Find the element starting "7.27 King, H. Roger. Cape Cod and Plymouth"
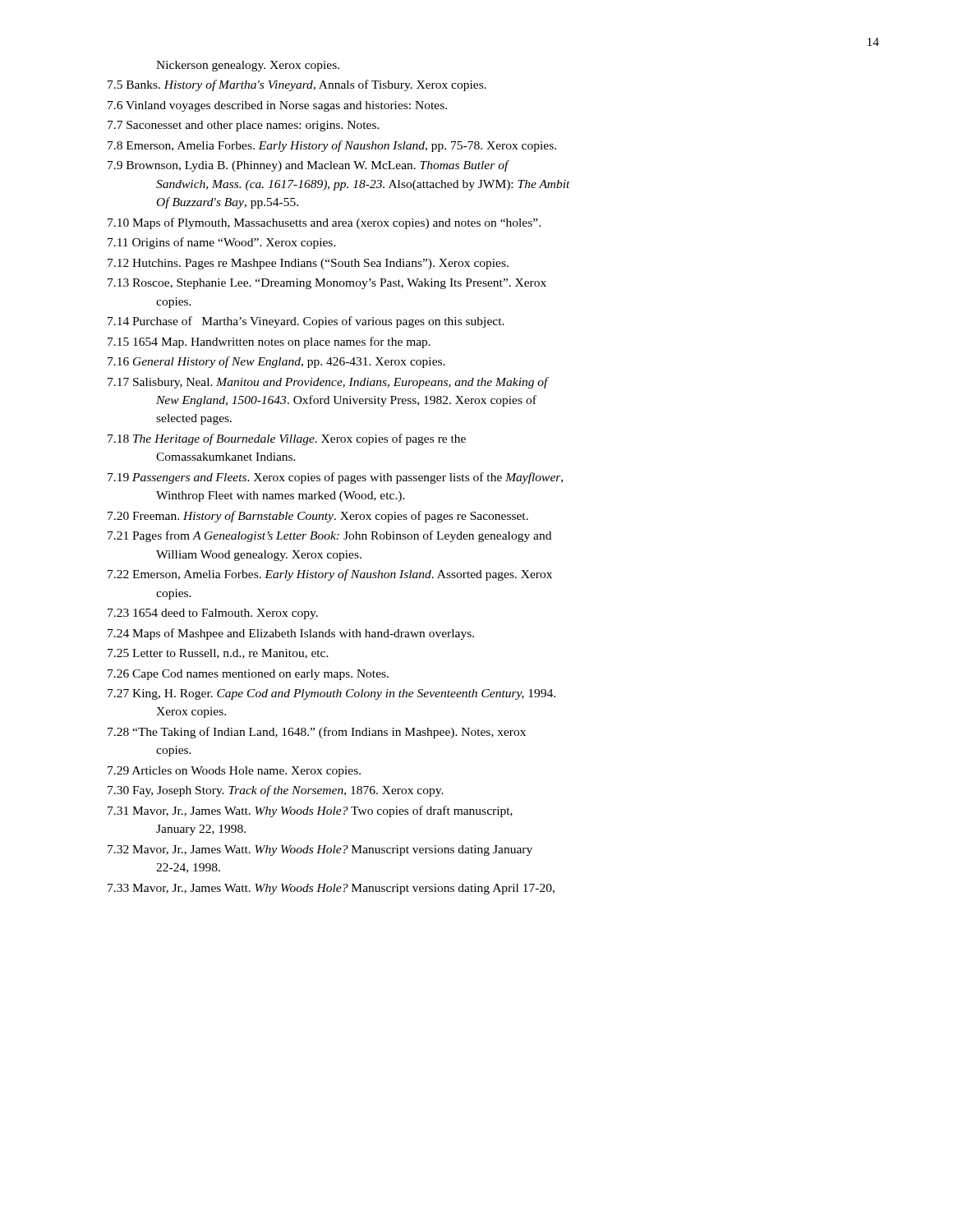Screen dimensions: 1232x953 [x=332, y=703]
